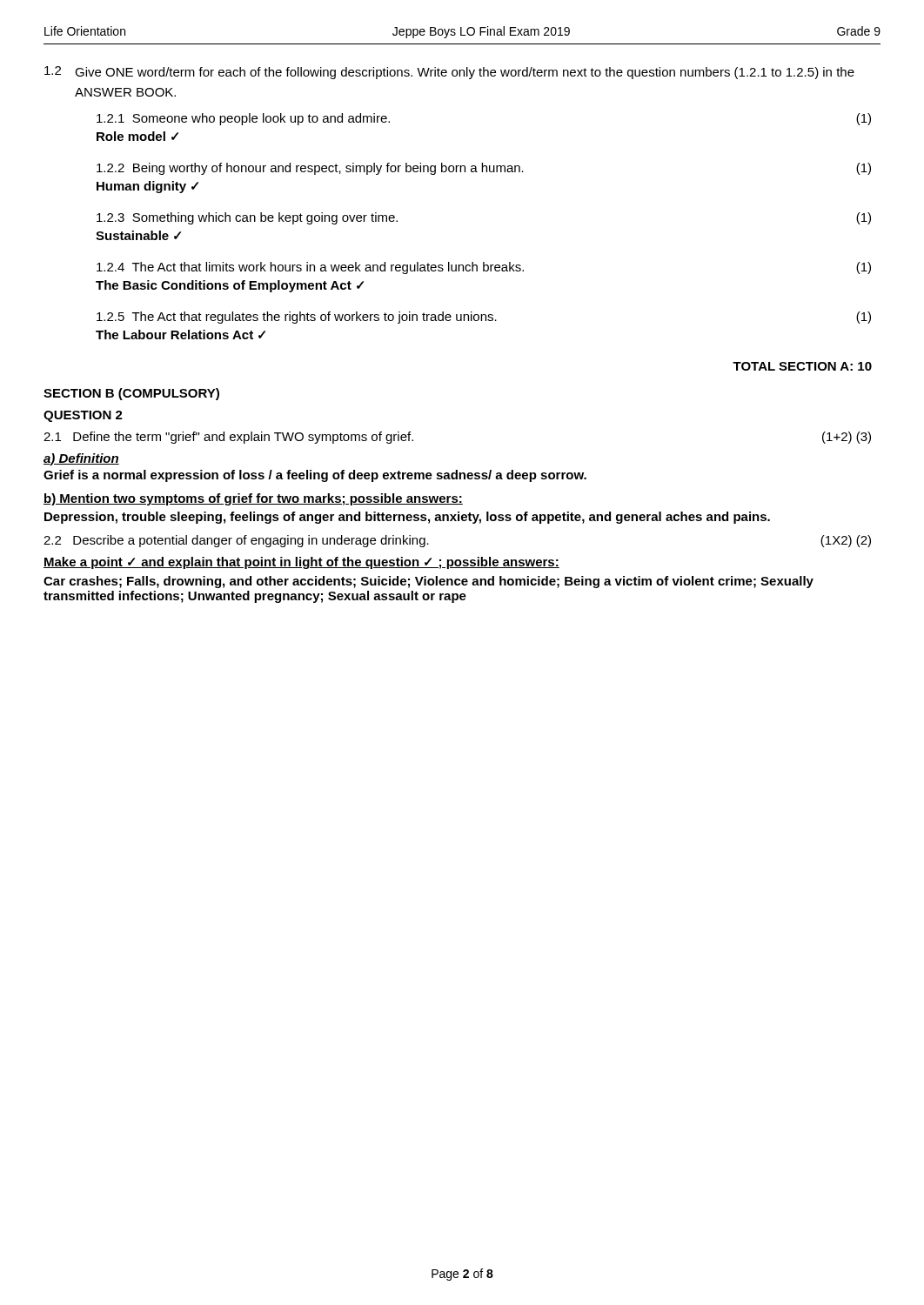
Task: Find the block on this page that starts "The Labour Relations"
Action: click(182, 335)
